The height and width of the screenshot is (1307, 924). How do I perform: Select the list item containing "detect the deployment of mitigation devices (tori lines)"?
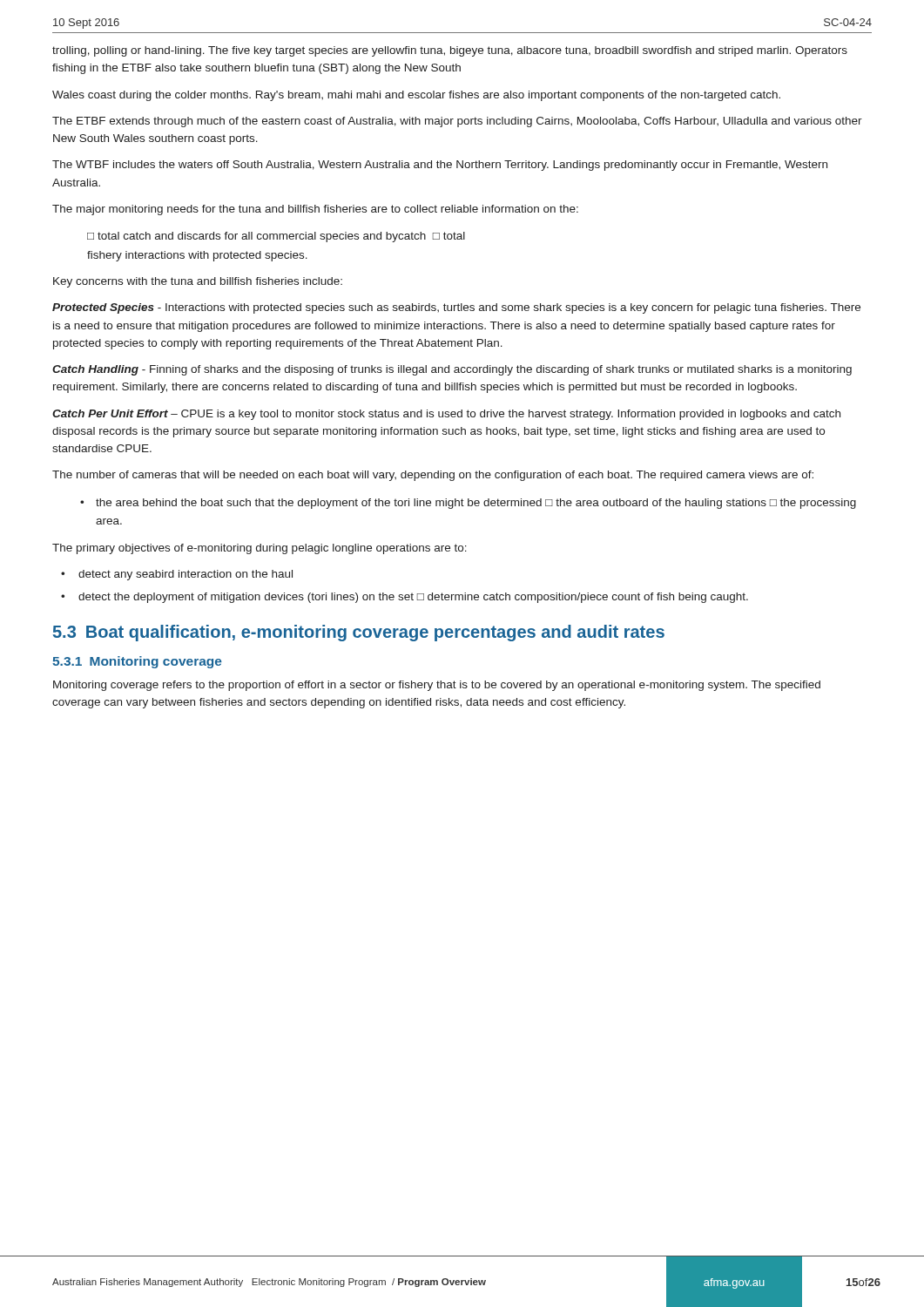462,597
